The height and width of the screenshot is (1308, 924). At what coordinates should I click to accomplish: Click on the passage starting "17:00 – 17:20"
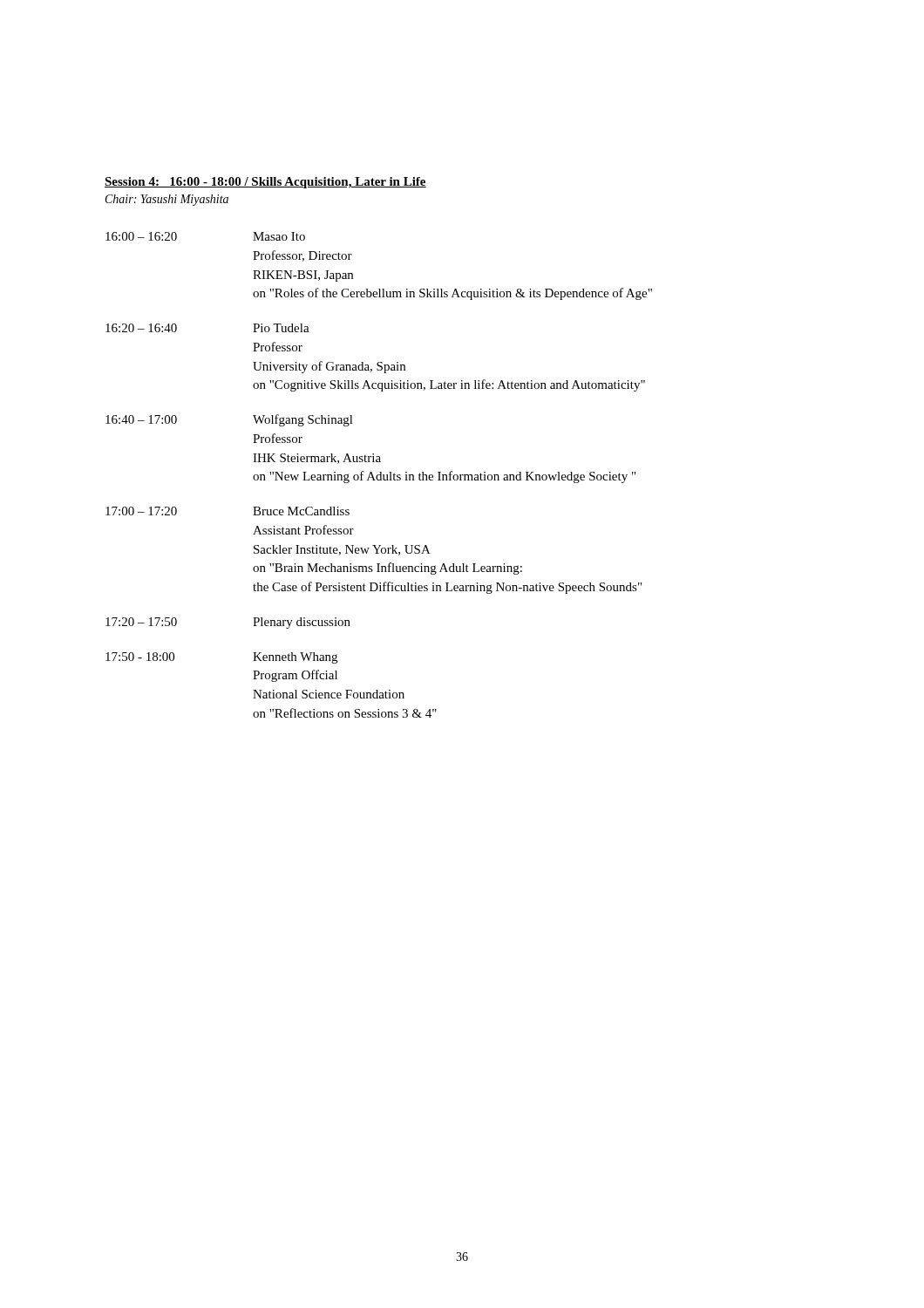(141, 511)
